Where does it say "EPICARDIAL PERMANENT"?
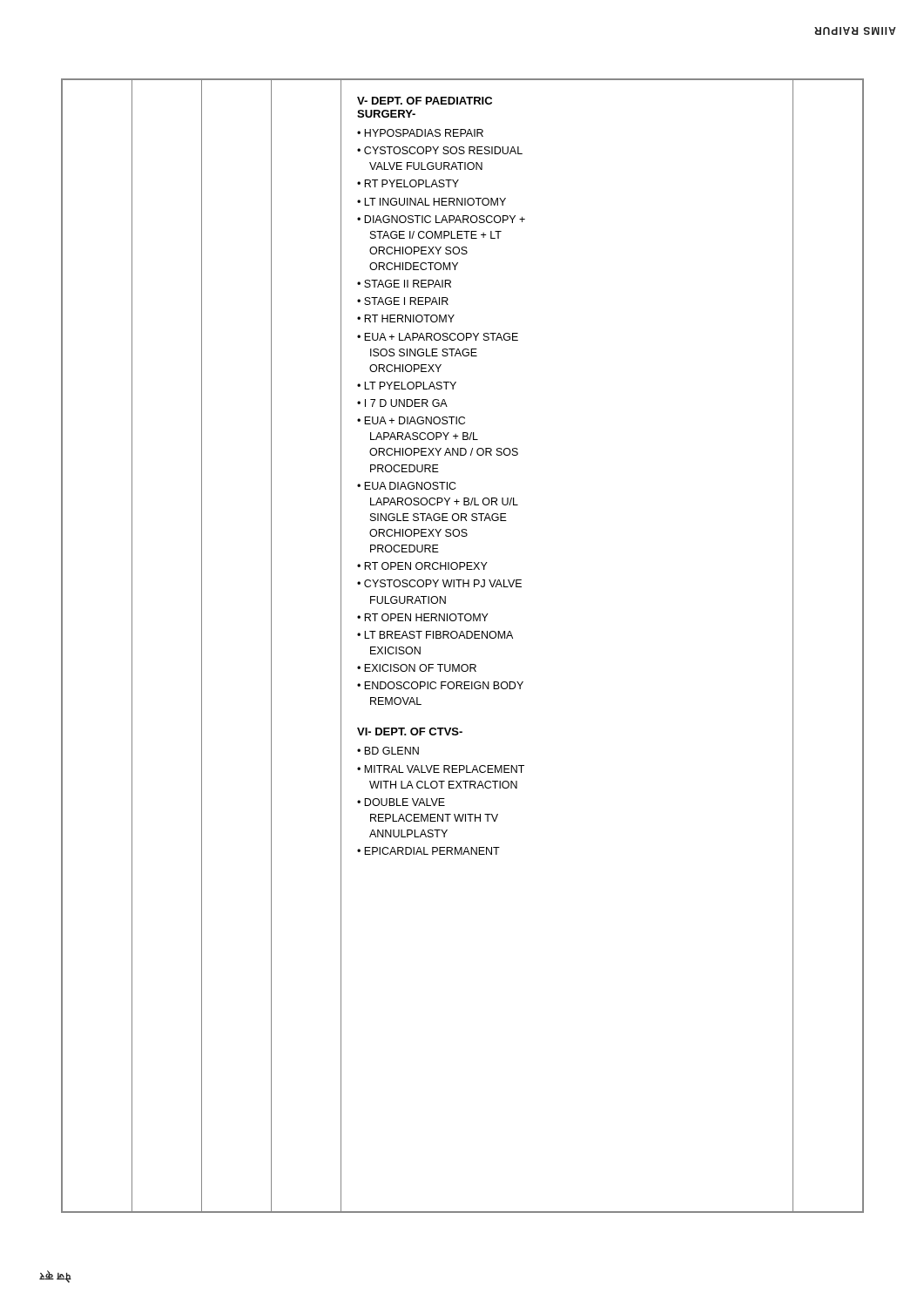Image resolution: width=924 pixels, height=1307 pixels. click(432, 851)
